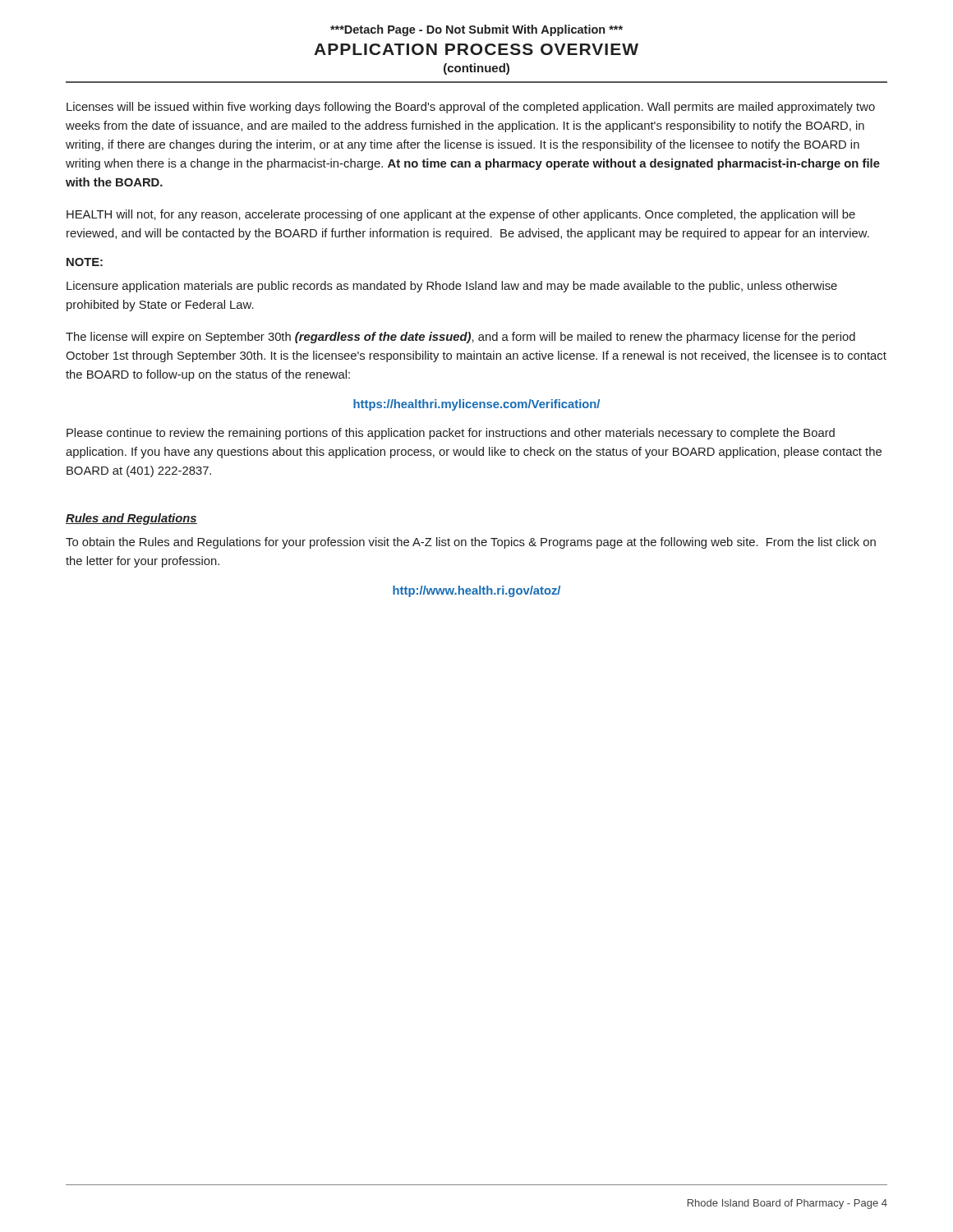953x1232 pixels.
Task: Find the block on this page that starts "Please continue to review the"
Action: click(474, 452)
